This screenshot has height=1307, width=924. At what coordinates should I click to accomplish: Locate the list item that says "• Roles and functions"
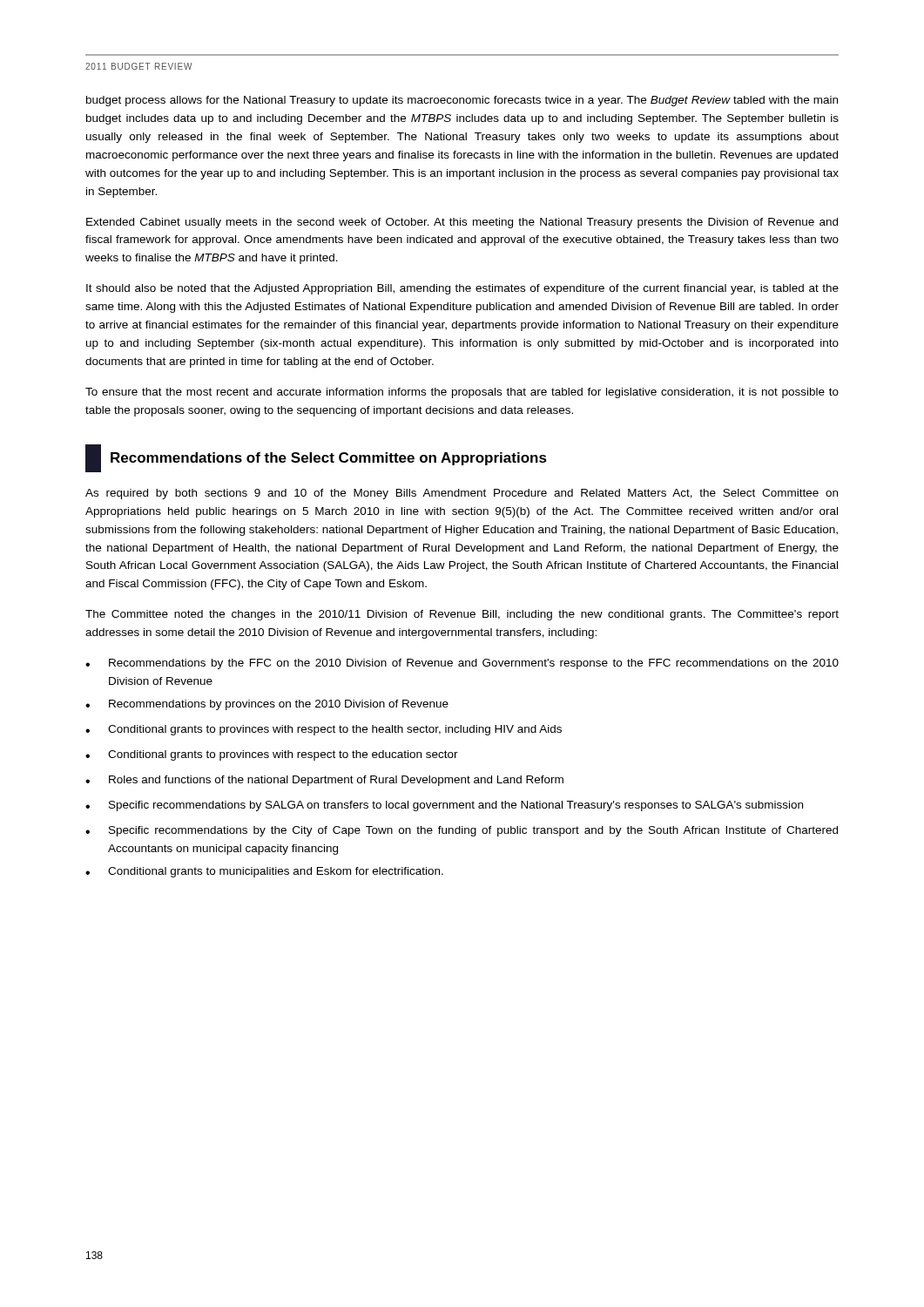click(462, 782)
